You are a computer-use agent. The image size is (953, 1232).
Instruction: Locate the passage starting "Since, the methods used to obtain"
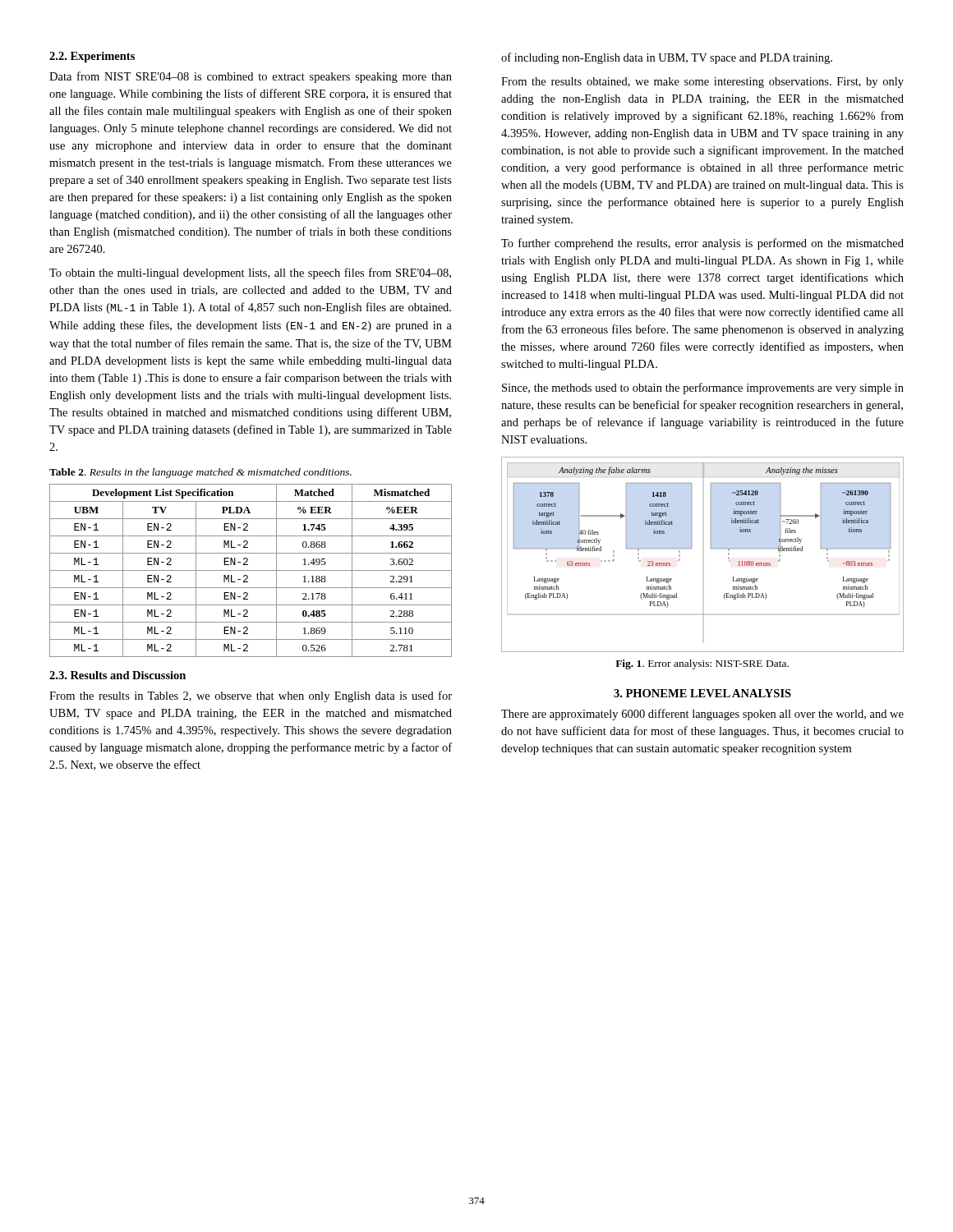click(702, 414)
